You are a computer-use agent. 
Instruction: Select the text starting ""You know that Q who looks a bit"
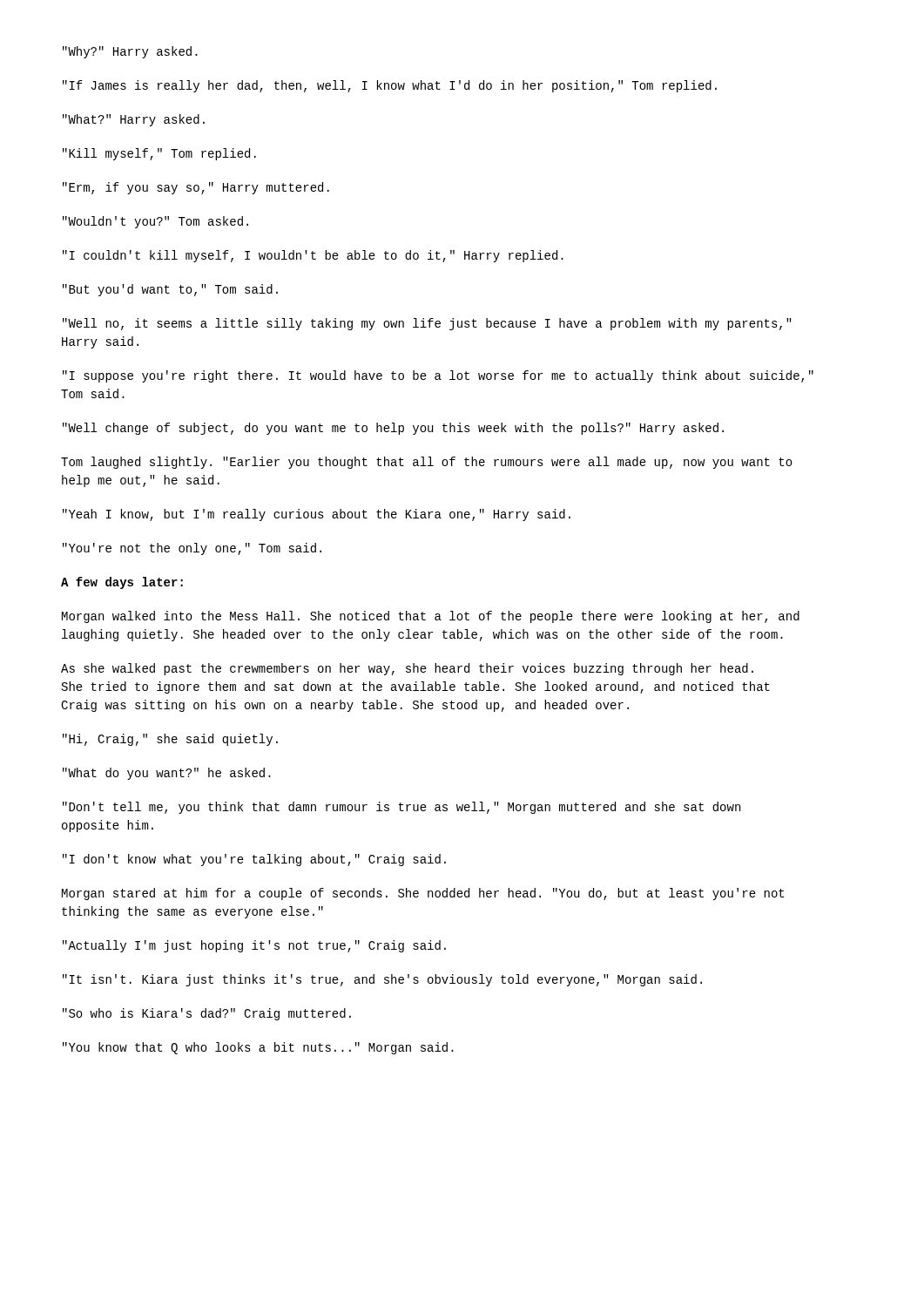click(259, 1048)
